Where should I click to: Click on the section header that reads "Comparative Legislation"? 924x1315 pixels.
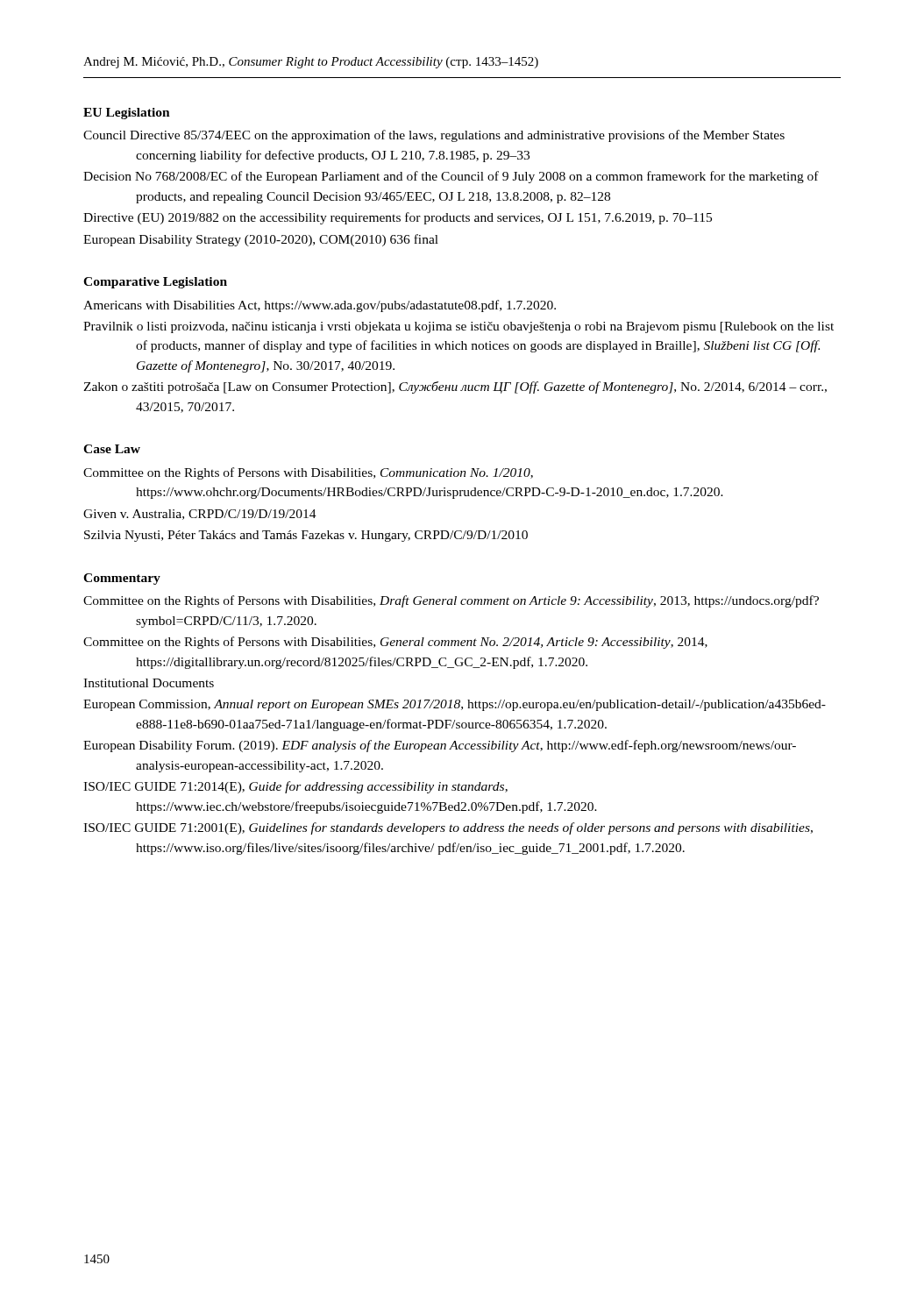point(155,281)
